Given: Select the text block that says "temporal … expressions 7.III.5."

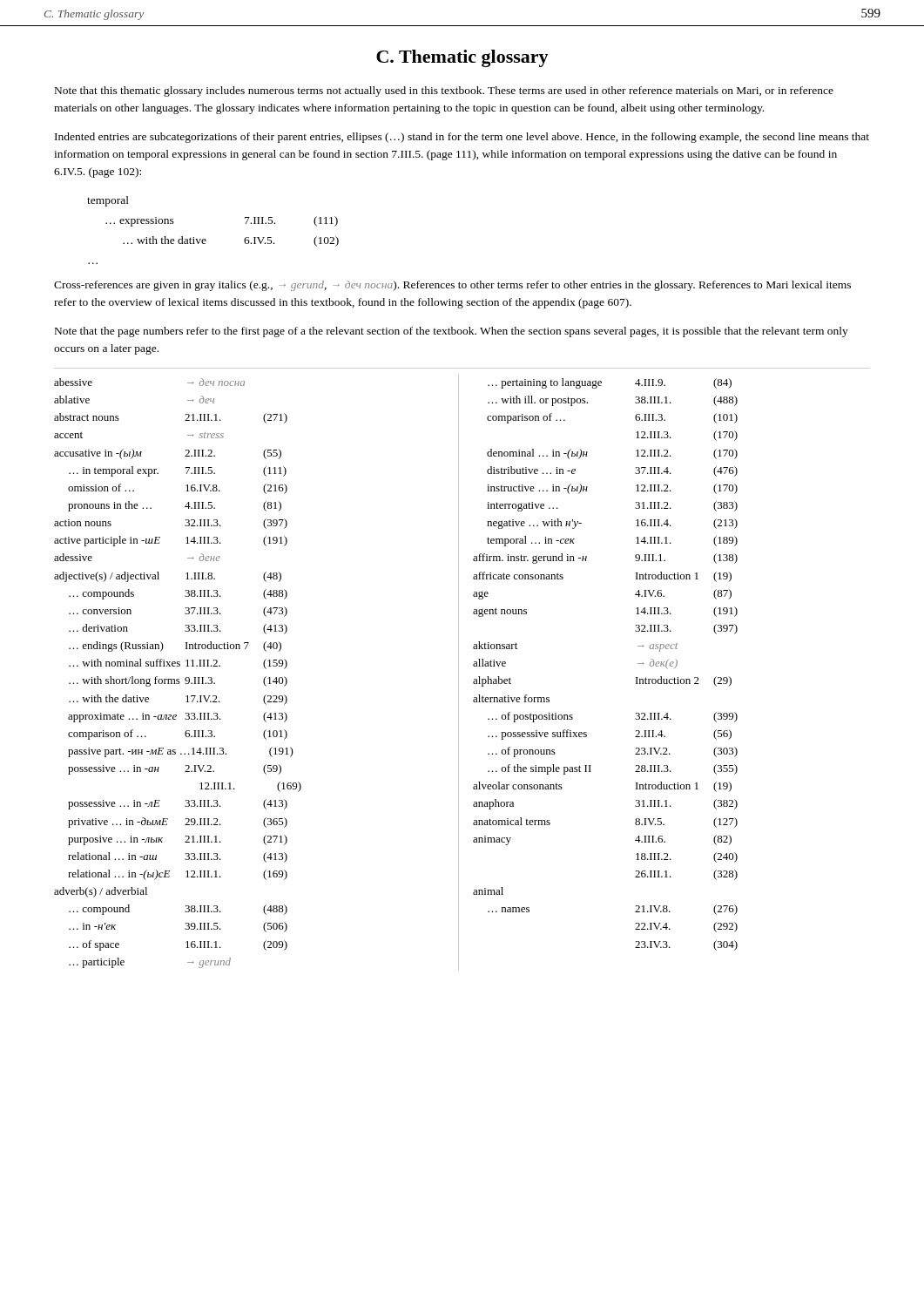Looking at the screenshot, I should pyautogui.click(x=108, y=201).
